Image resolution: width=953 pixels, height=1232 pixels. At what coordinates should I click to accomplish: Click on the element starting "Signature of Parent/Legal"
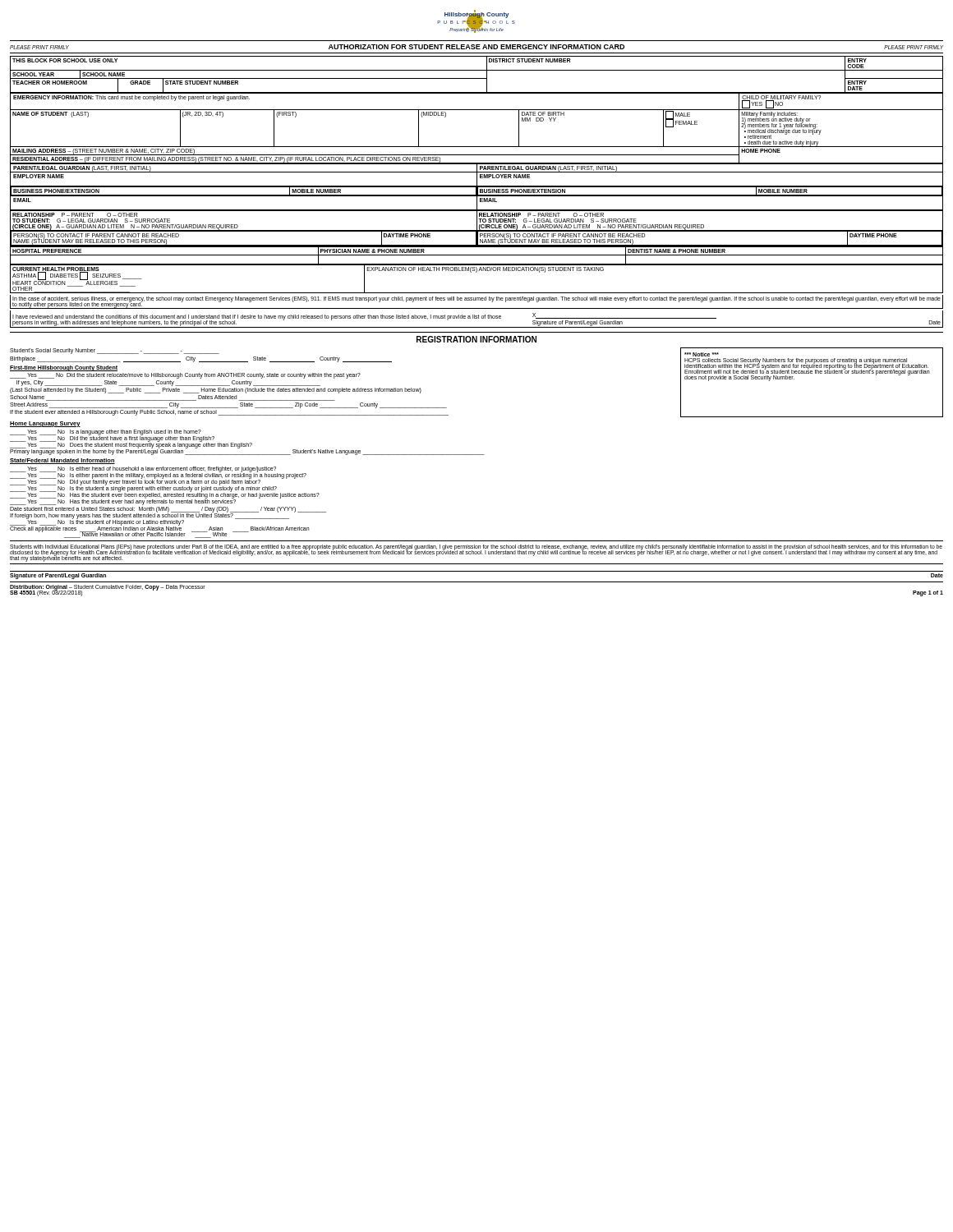tap(476, 574)
